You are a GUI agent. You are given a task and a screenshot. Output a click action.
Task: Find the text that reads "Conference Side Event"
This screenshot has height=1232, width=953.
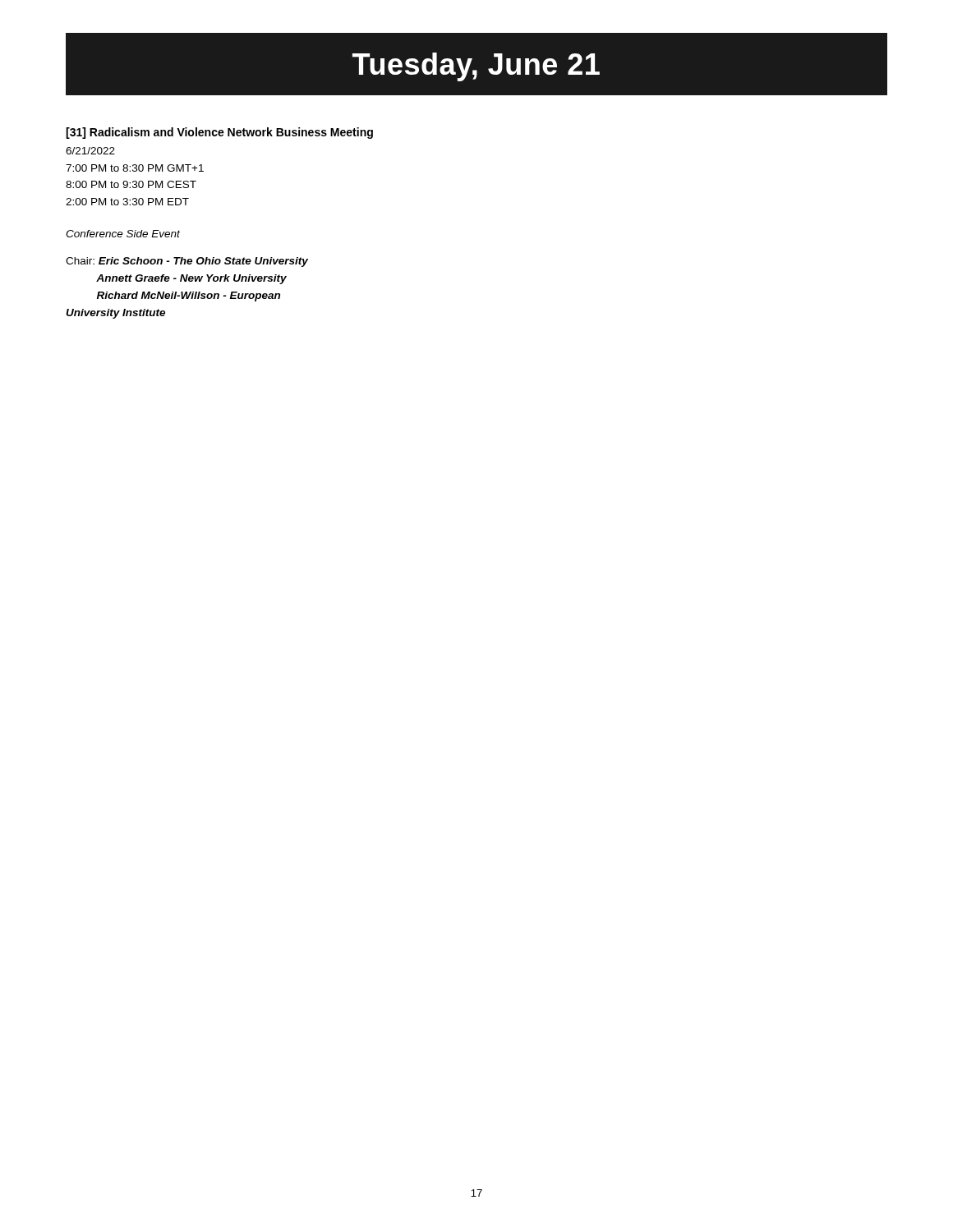click(x=123, y=234)
